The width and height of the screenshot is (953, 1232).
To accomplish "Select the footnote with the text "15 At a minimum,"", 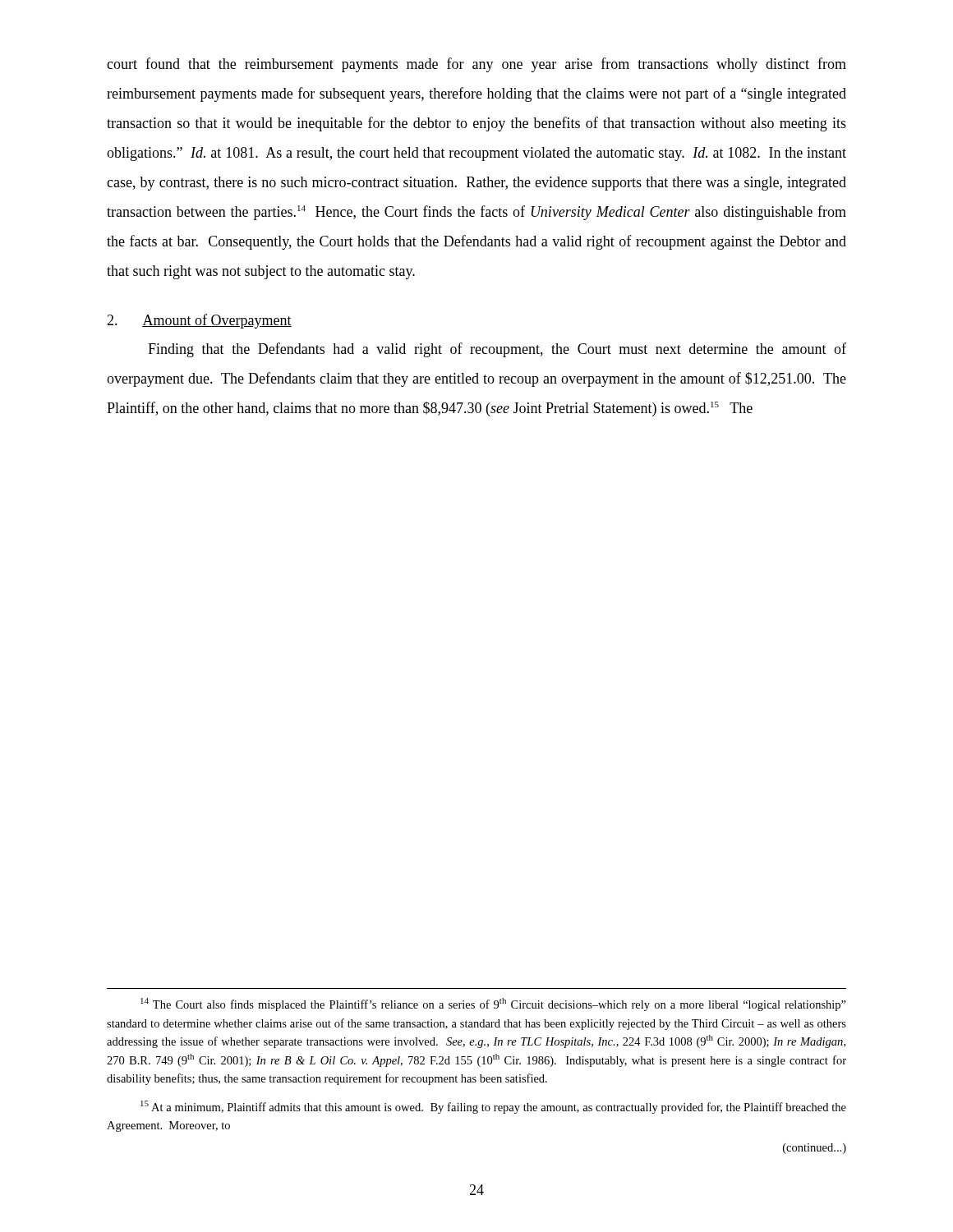I will pos(493,1107).
